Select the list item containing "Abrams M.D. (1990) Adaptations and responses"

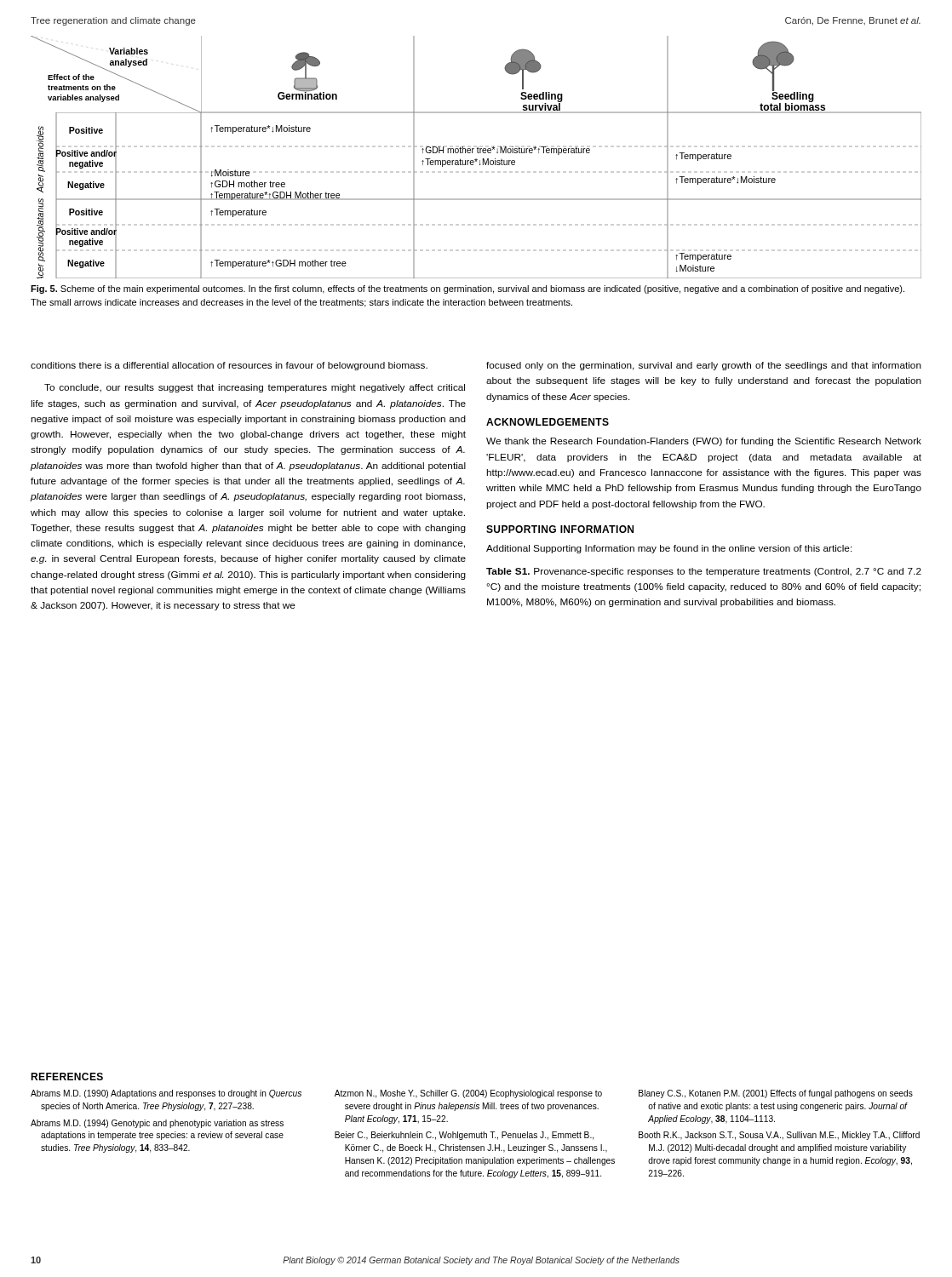(166, 1100)
